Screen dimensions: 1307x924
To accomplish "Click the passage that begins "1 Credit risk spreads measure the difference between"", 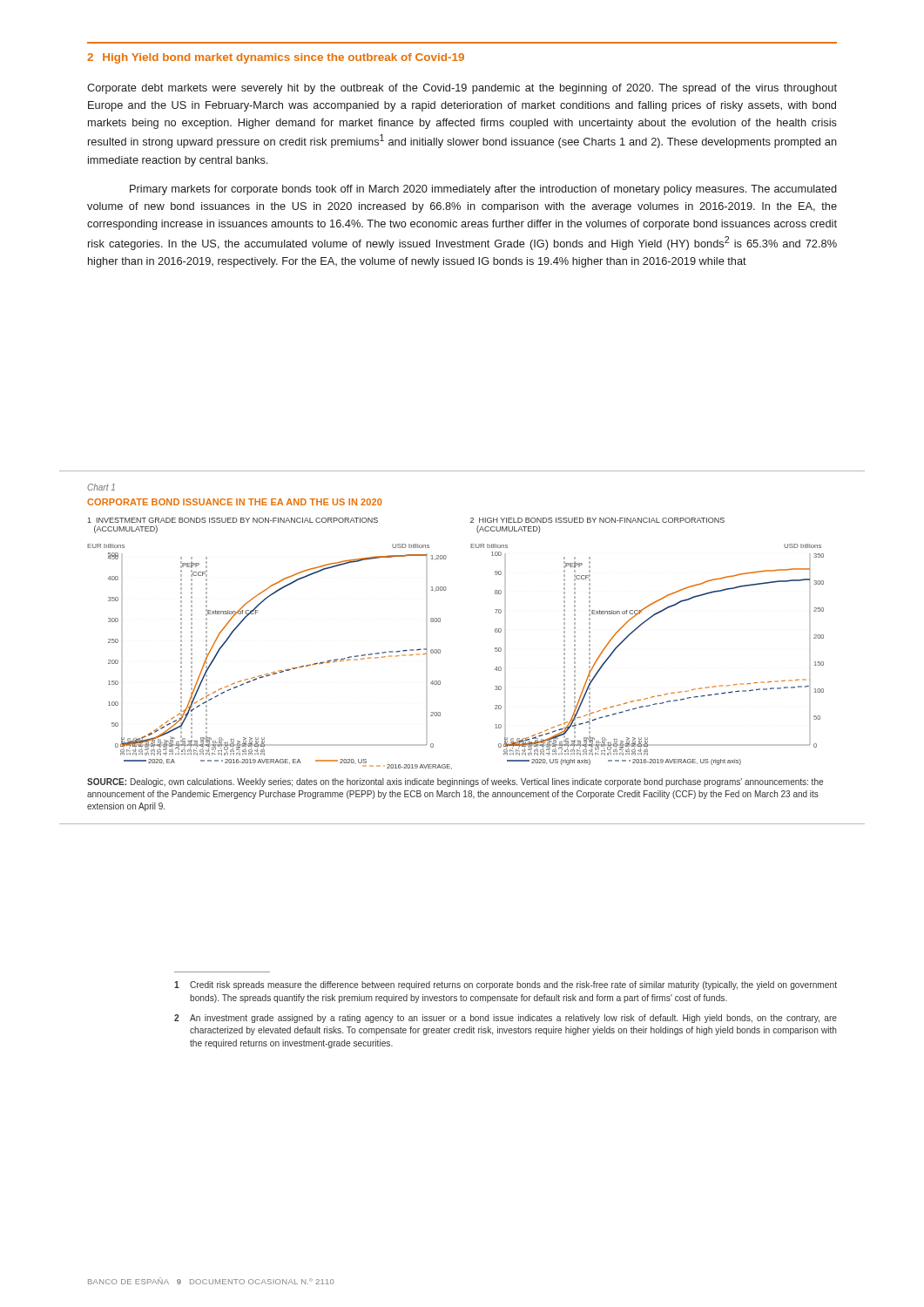I will click(506, 991).
